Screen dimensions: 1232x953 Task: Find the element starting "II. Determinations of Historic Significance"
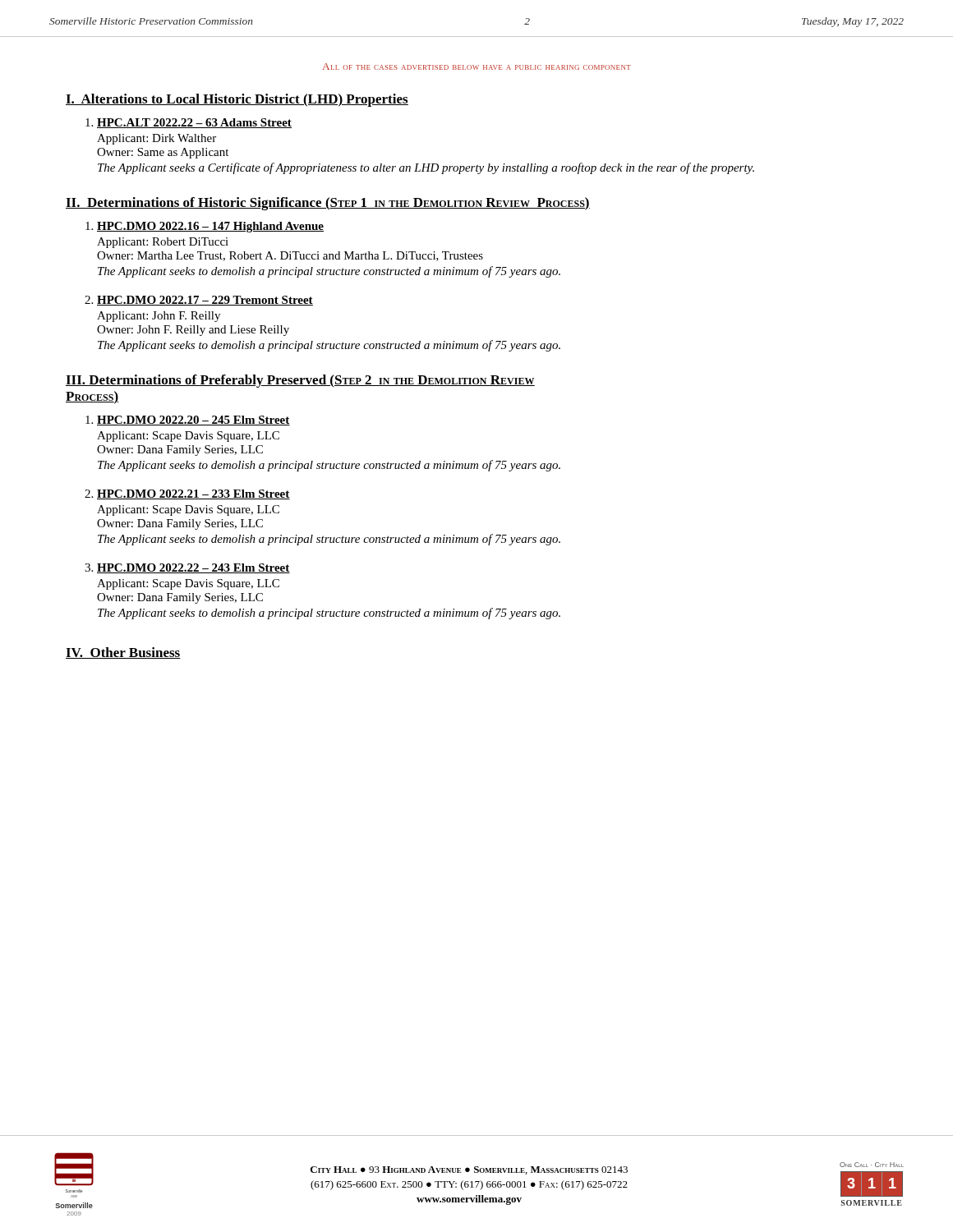(476, 203)
